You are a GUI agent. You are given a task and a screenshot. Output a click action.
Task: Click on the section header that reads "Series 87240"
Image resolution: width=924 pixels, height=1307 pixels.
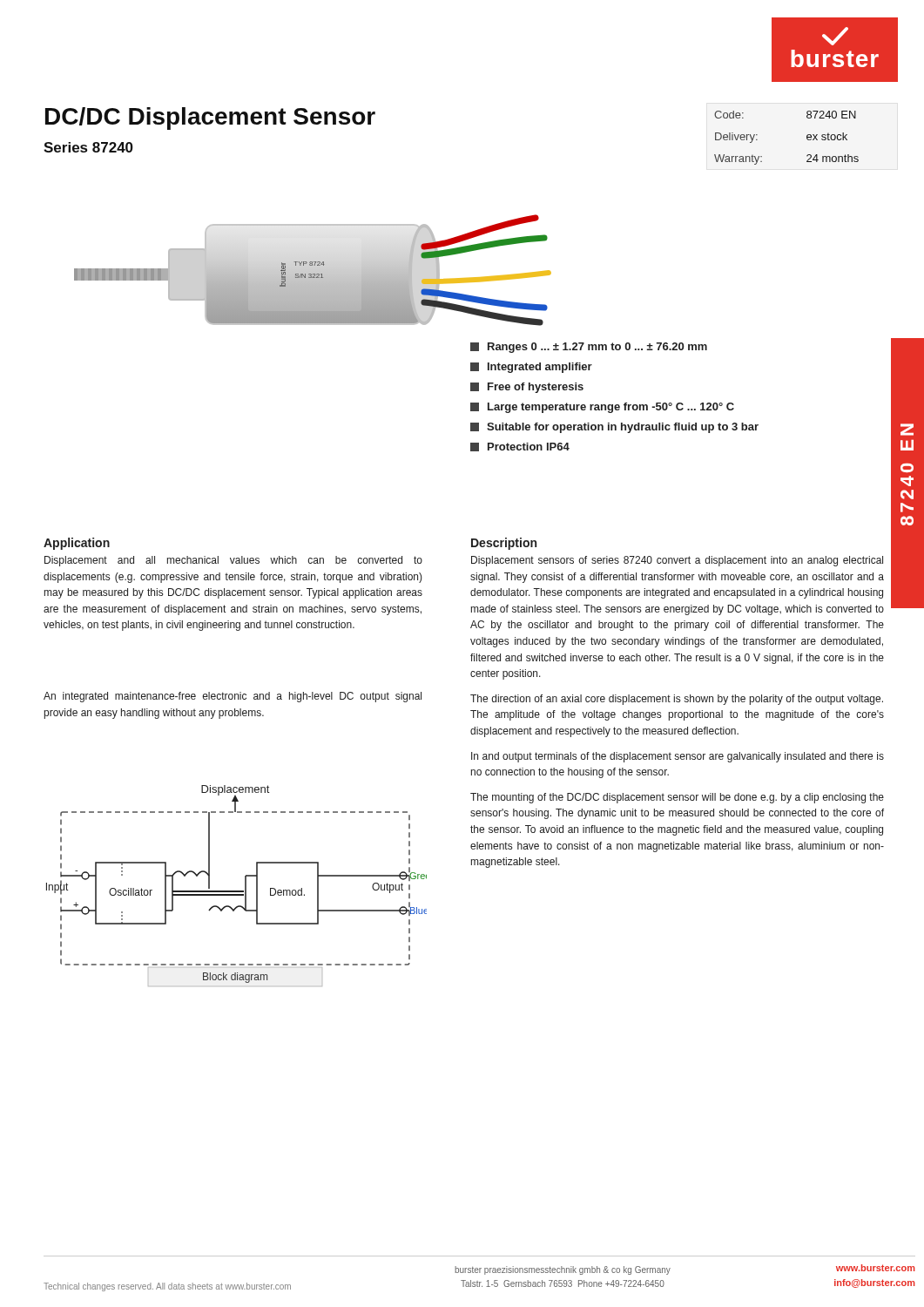(88, 148)
